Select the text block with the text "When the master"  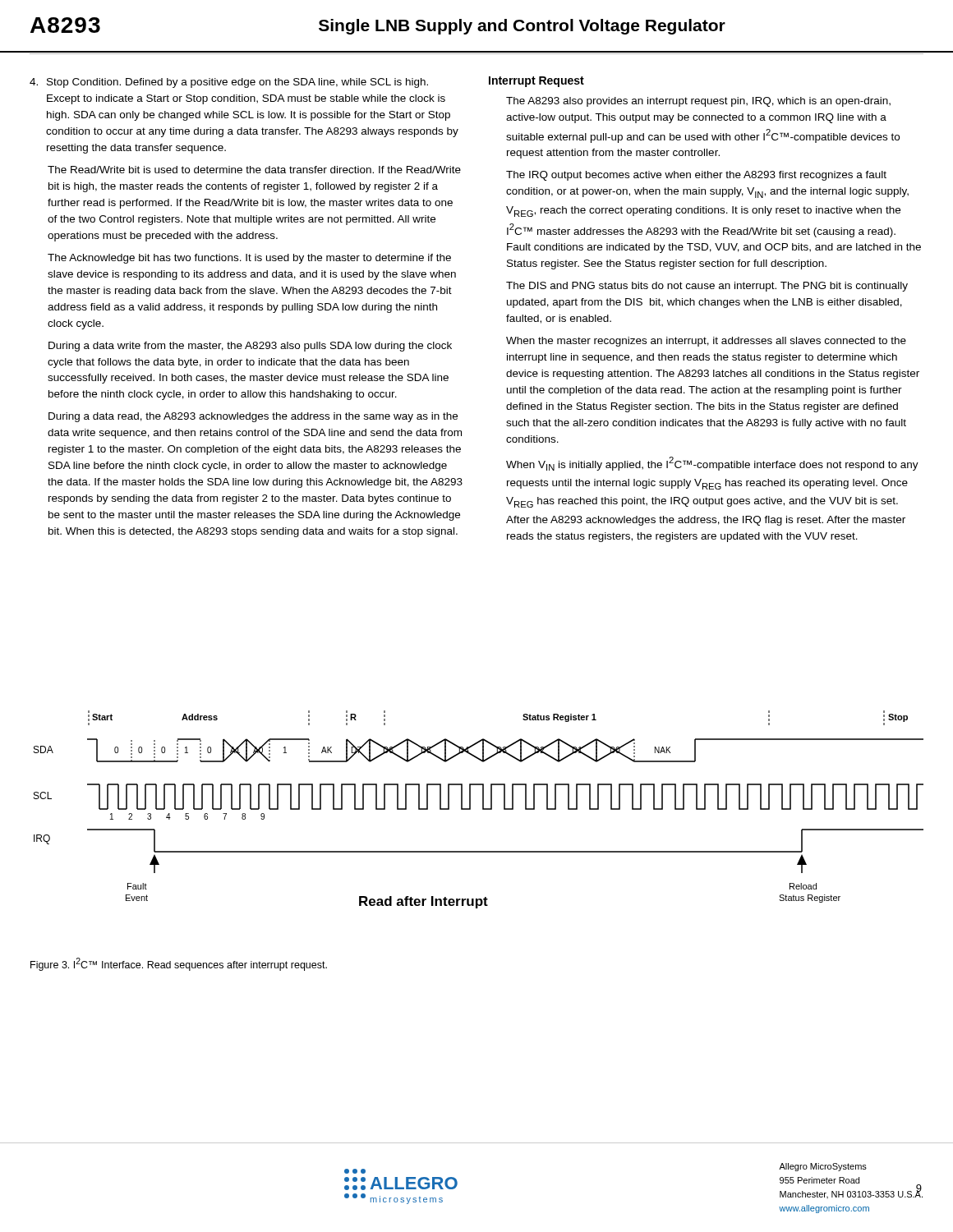pyautogui.click(x=713, y=390)
